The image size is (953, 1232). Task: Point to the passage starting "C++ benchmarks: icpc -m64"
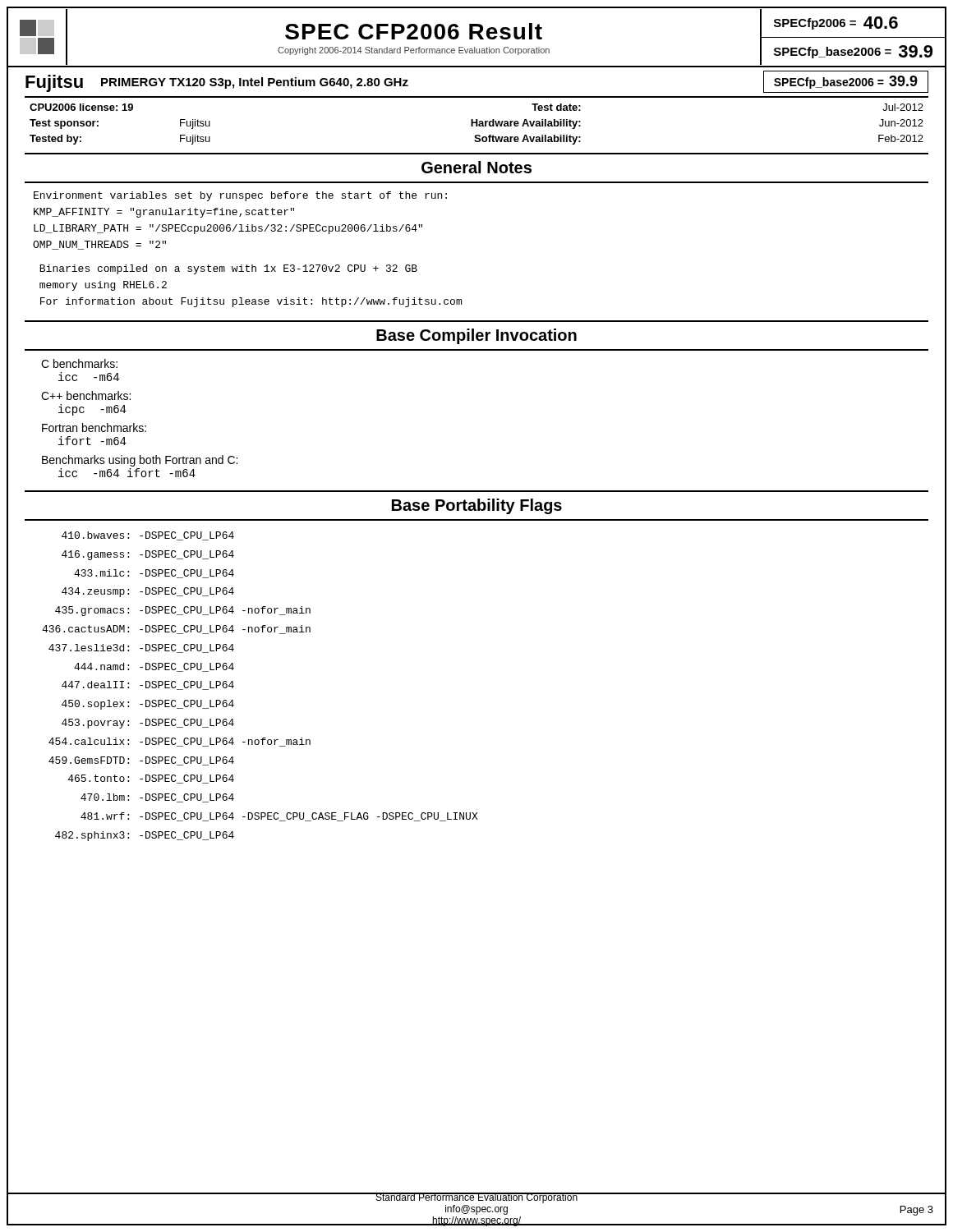tap(86, 403)
